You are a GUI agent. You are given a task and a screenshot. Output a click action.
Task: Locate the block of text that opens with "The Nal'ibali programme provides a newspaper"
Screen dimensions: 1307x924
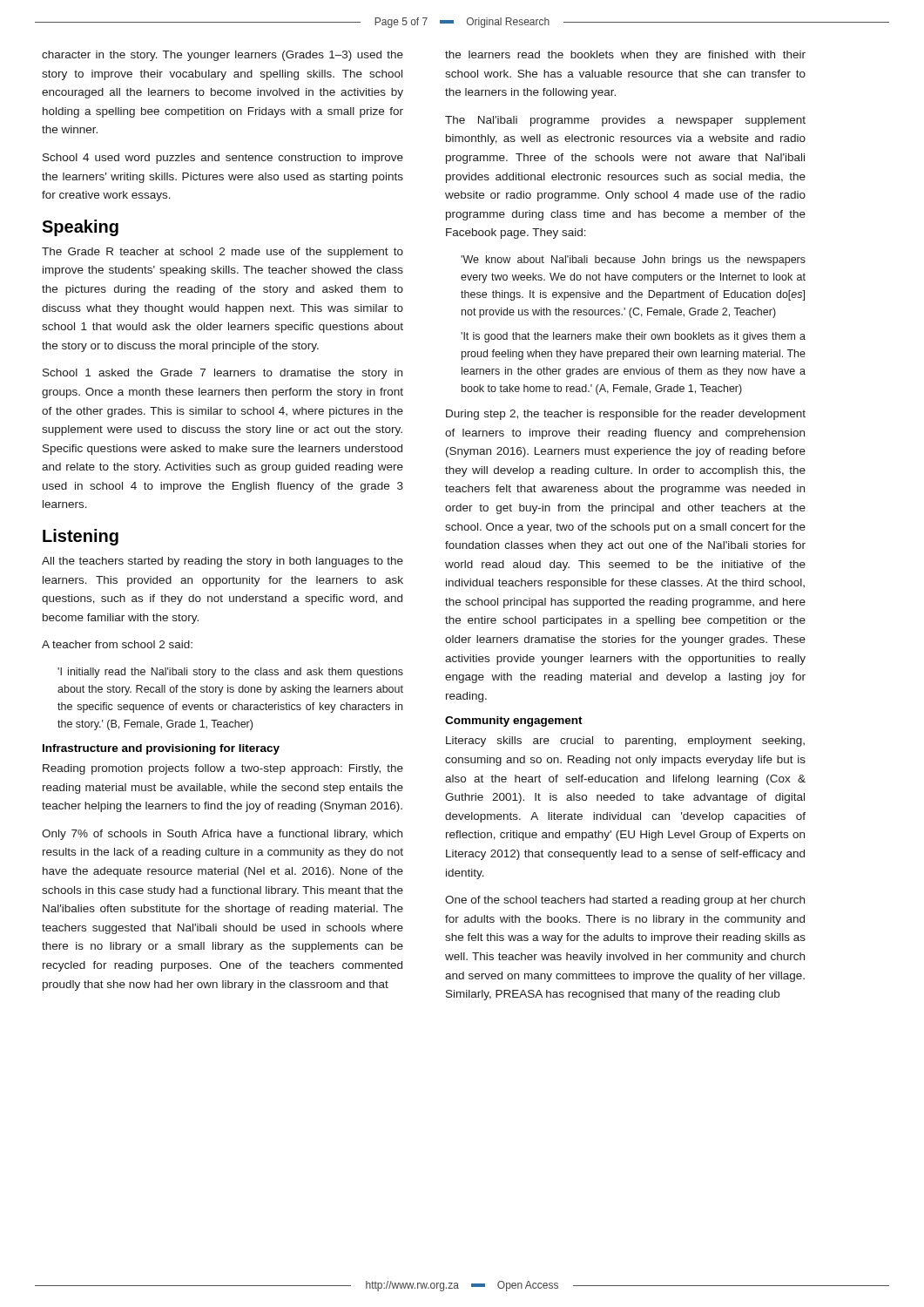pyautogui.click(x=625, y=176)
